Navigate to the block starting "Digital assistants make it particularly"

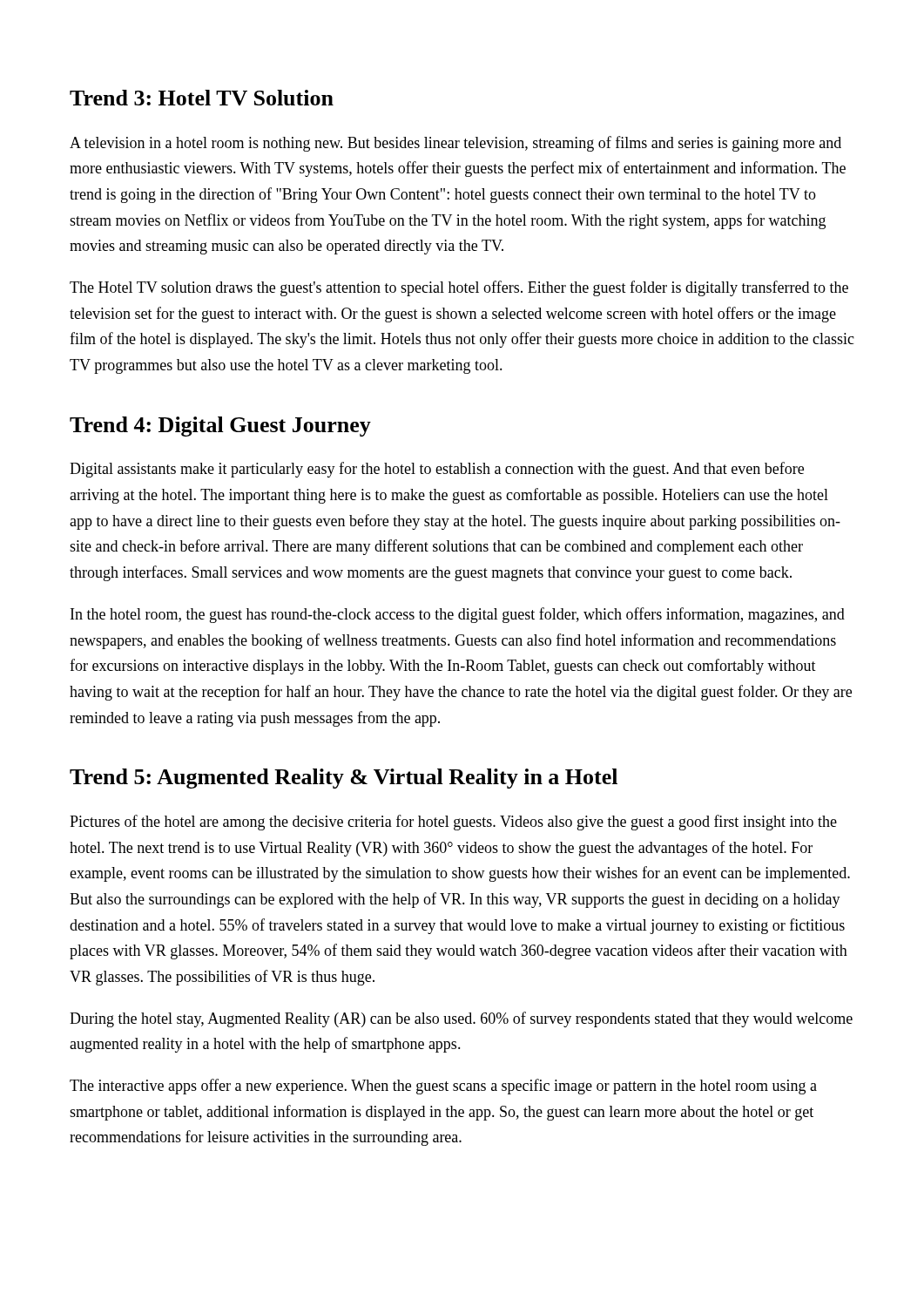455,521
